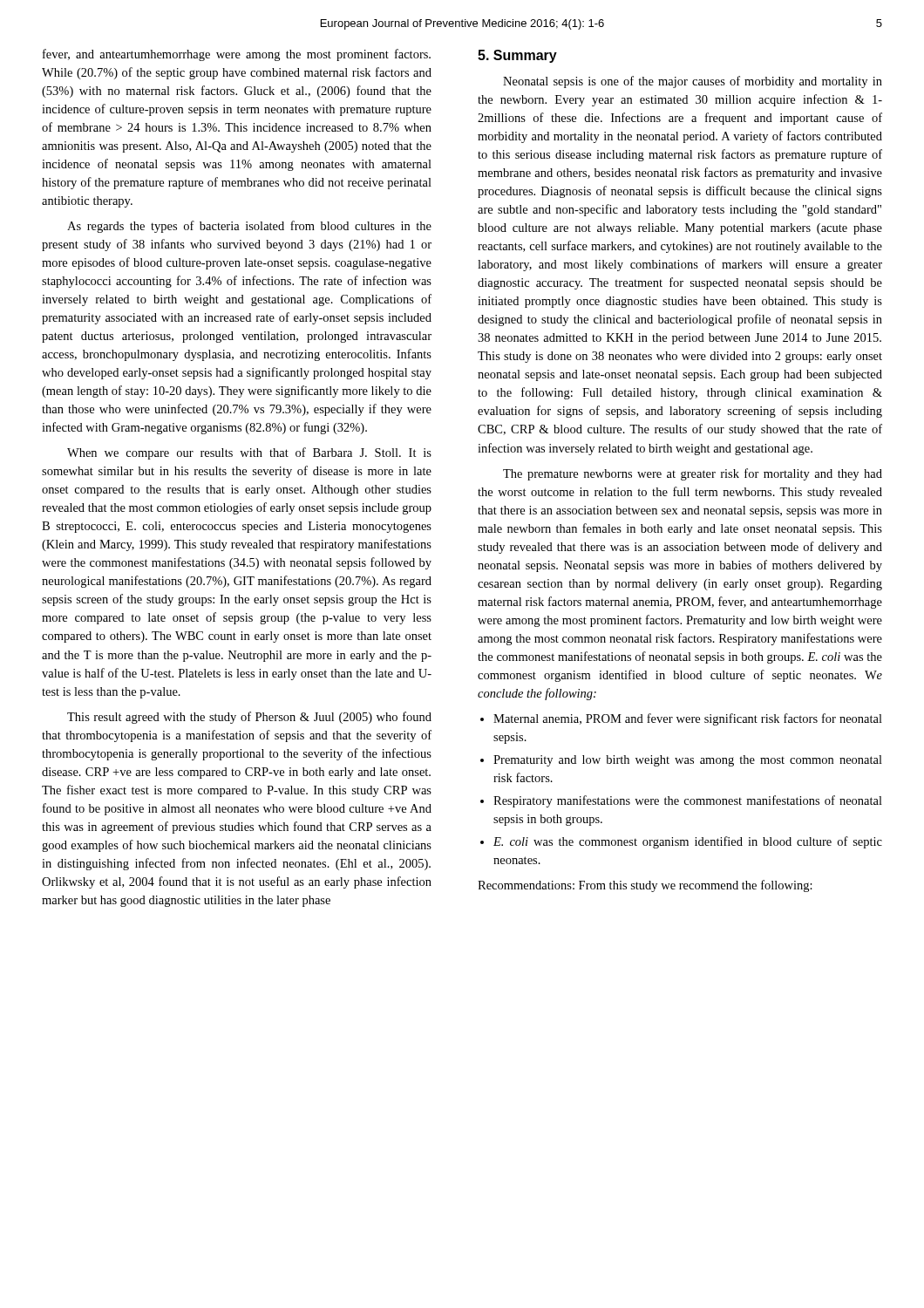
Task: Click on the block starting "The premature newborns"
Action: click(x=680, y=583)
